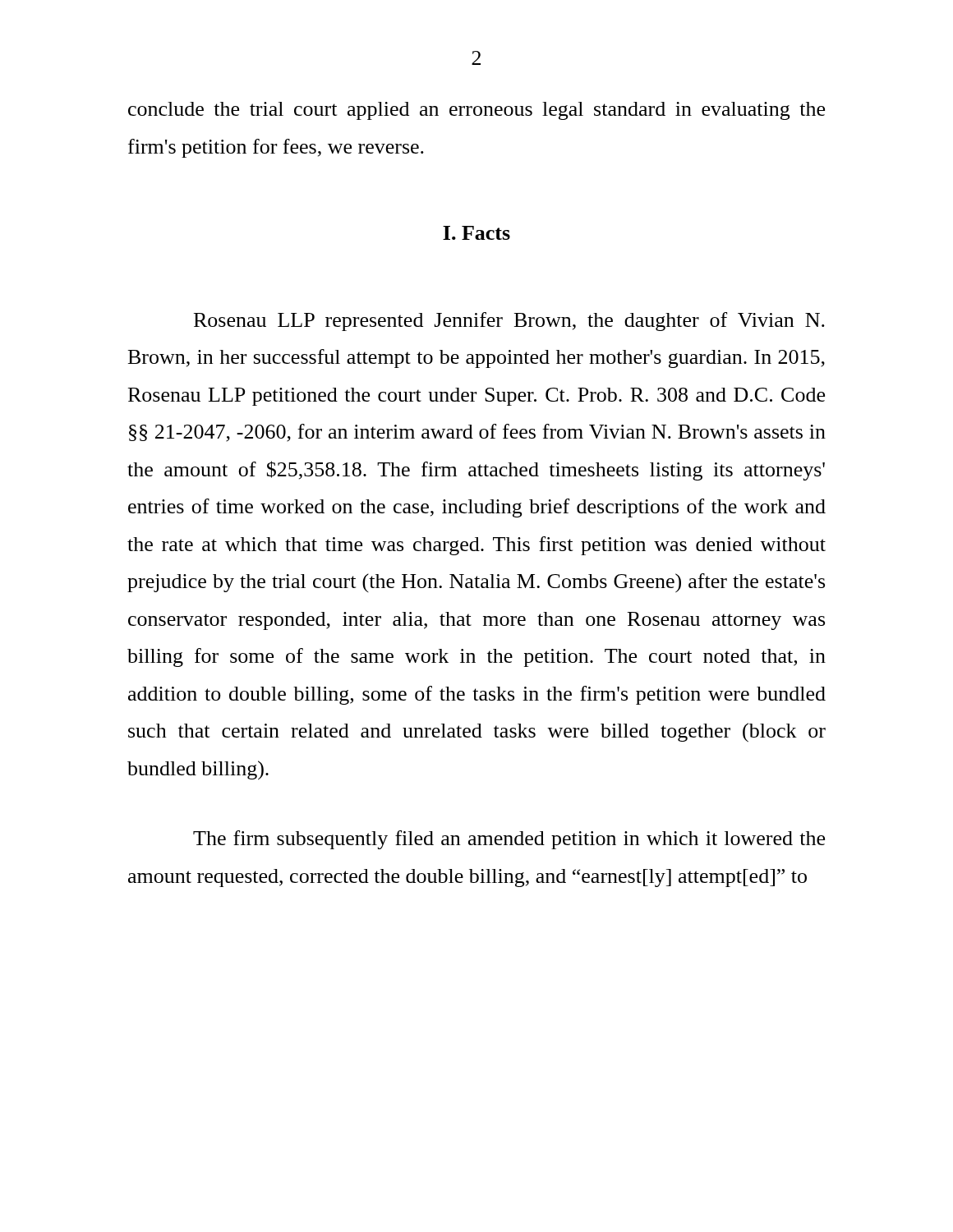Where is the passage that starts "conclude the trial court applied an"?
953x1232 pixels.
(x=476, y=111)
